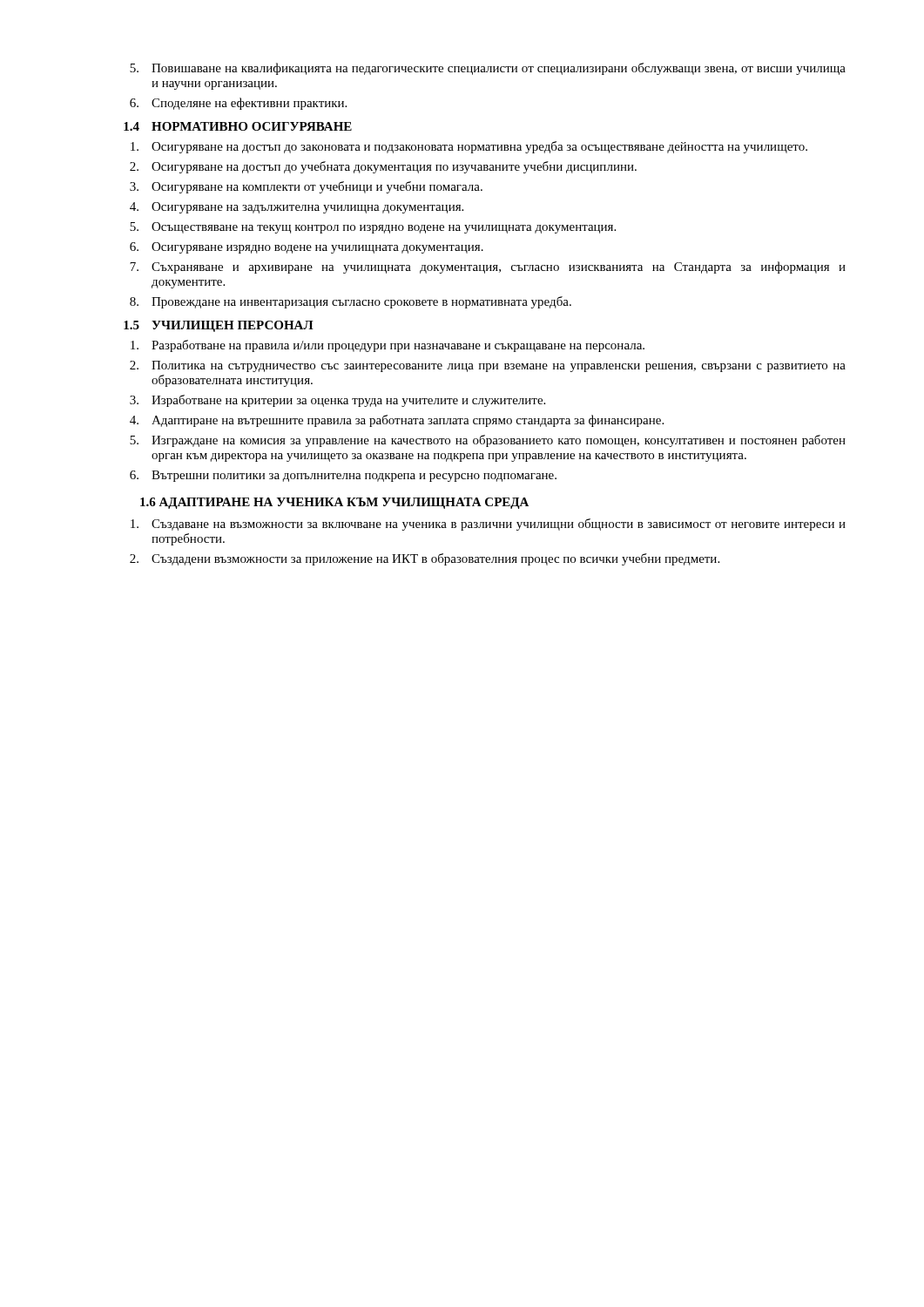Screen dimensions: 1307x924
Task: Find the block on this page that starts "Създаване на възможности за включване на ученика"
Action: click(x=466, y=531)
